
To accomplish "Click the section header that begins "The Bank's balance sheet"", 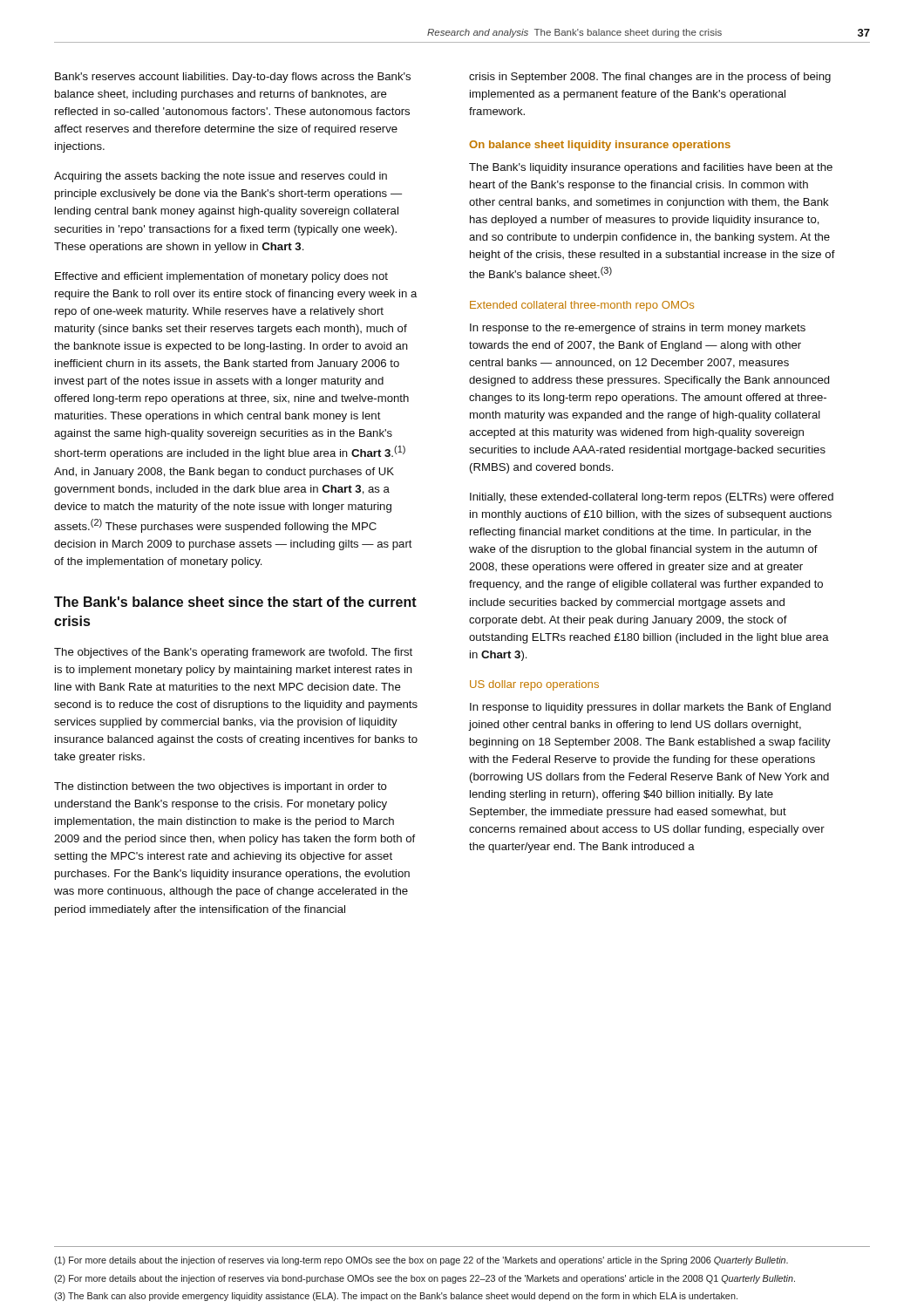I will click(235, 612).
